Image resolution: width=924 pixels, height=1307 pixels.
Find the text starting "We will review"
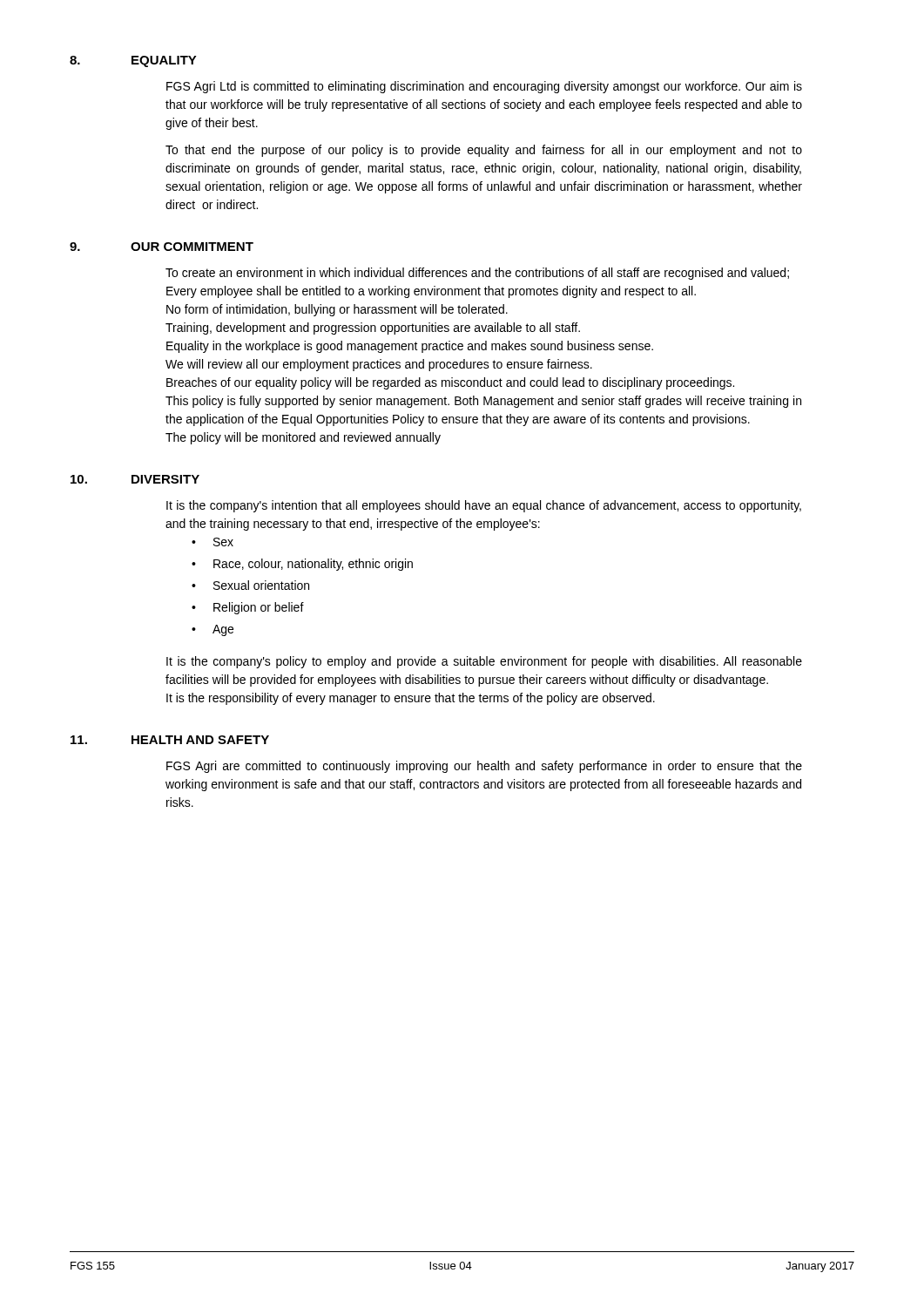pyautogui.click(x=484, y=365)
